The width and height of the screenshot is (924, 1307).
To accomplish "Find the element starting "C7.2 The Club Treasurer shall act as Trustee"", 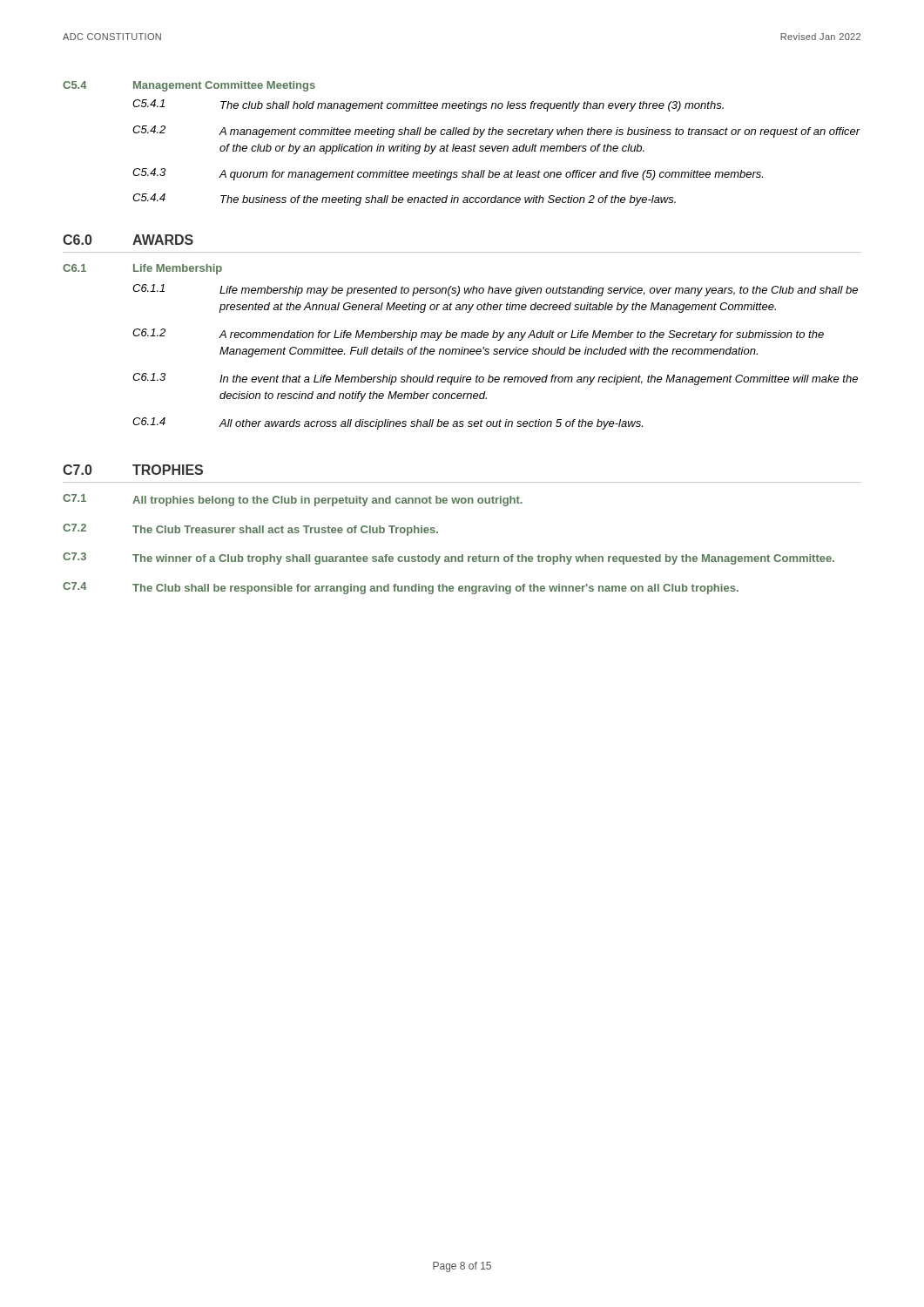I will (x=251, y=529).
